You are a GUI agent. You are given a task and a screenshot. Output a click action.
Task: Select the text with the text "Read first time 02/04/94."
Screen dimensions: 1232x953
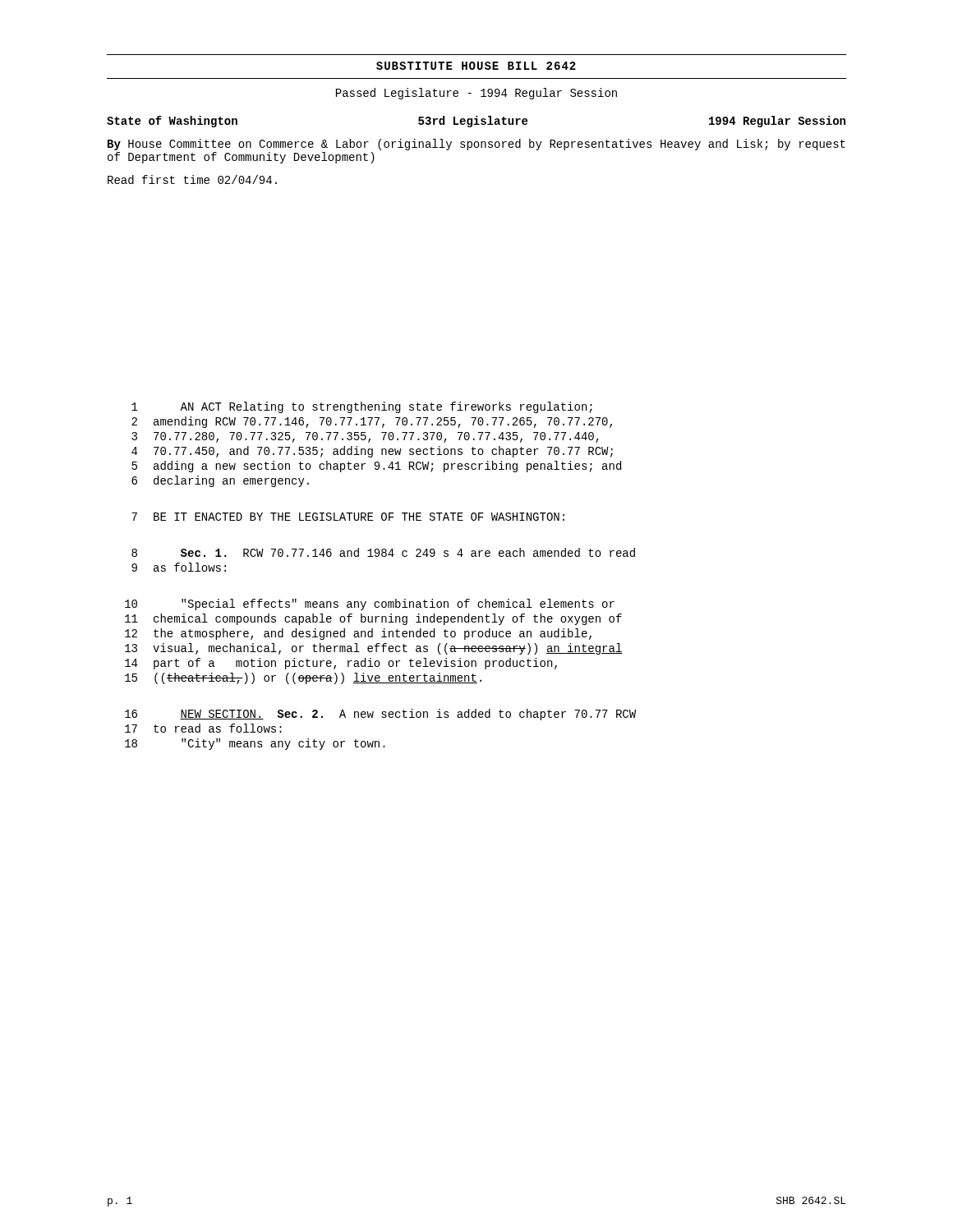click(193, 181)
